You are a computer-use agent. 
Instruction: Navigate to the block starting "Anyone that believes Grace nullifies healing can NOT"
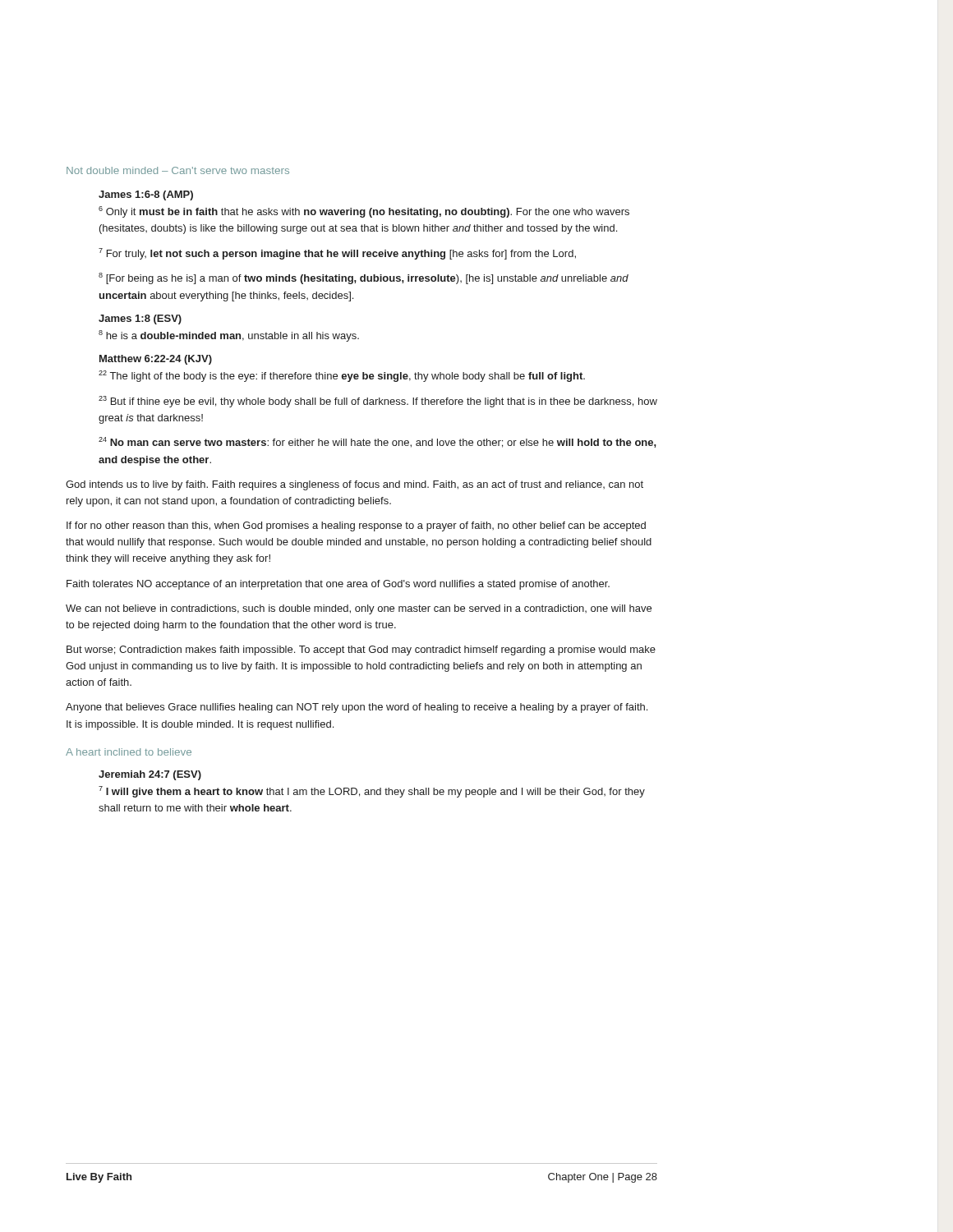(357, 715)
